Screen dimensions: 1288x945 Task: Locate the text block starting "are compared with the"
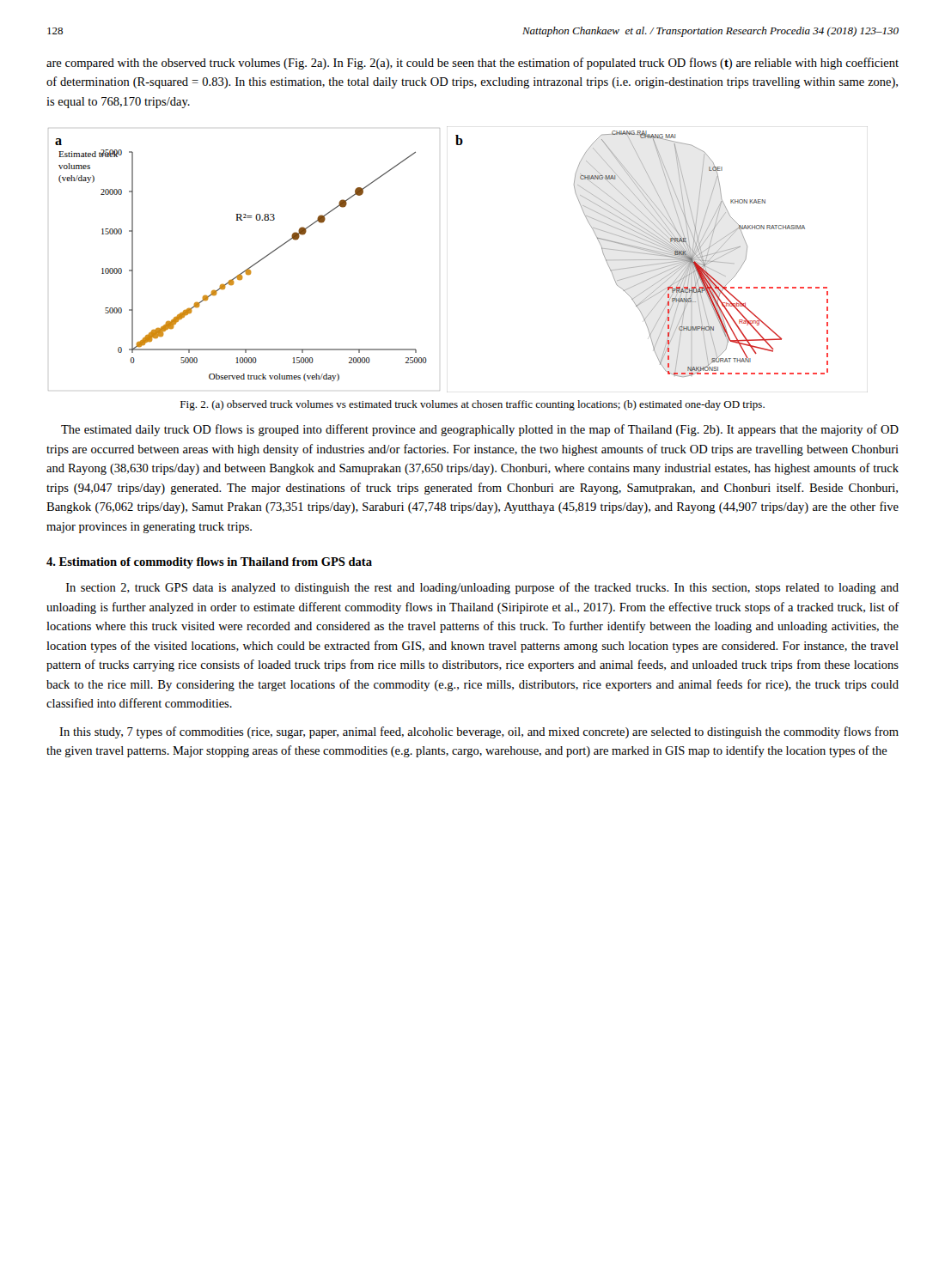click(x=472, y=82)
